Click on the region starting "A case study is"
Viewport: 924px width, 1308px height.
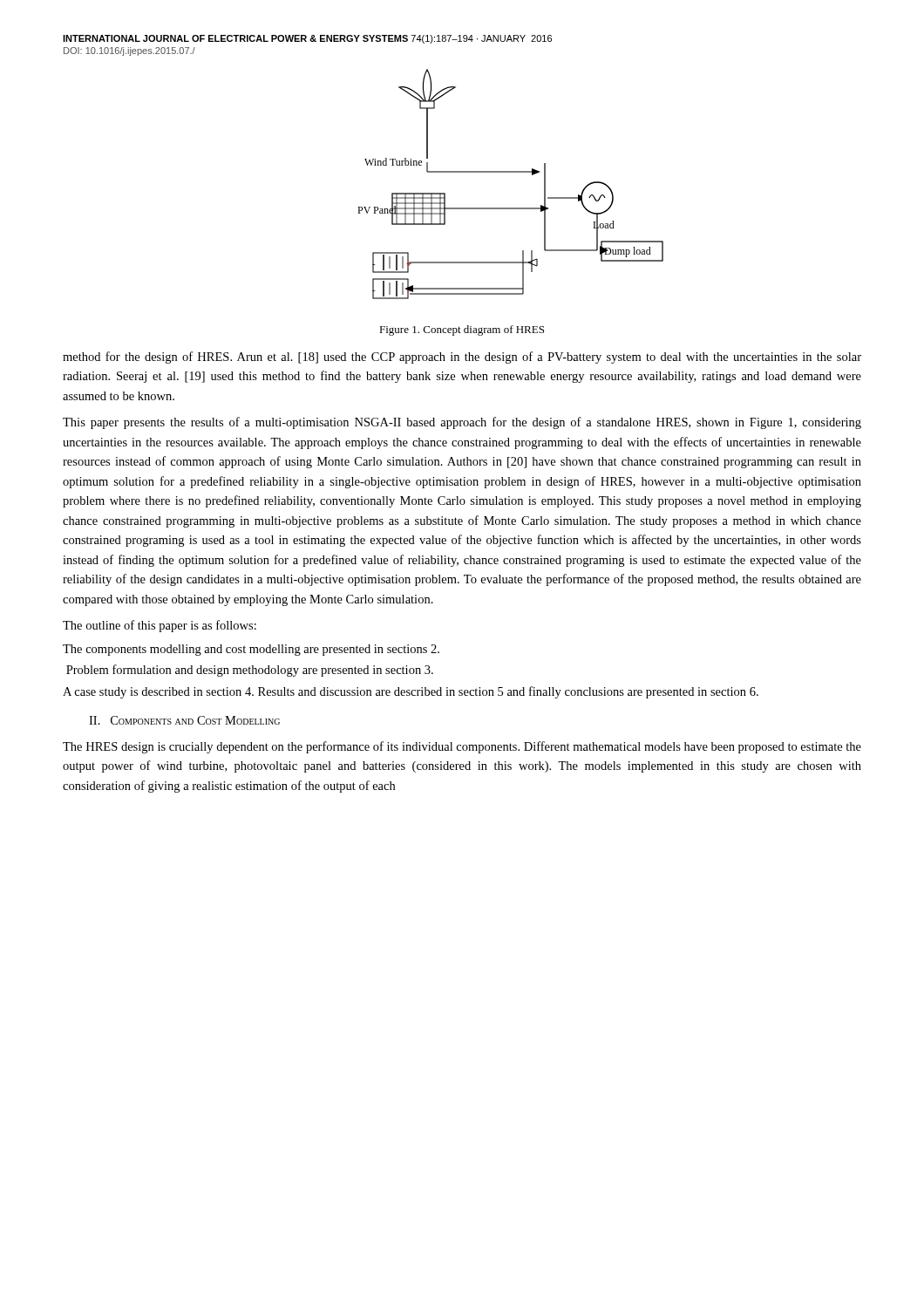(462, 691)
